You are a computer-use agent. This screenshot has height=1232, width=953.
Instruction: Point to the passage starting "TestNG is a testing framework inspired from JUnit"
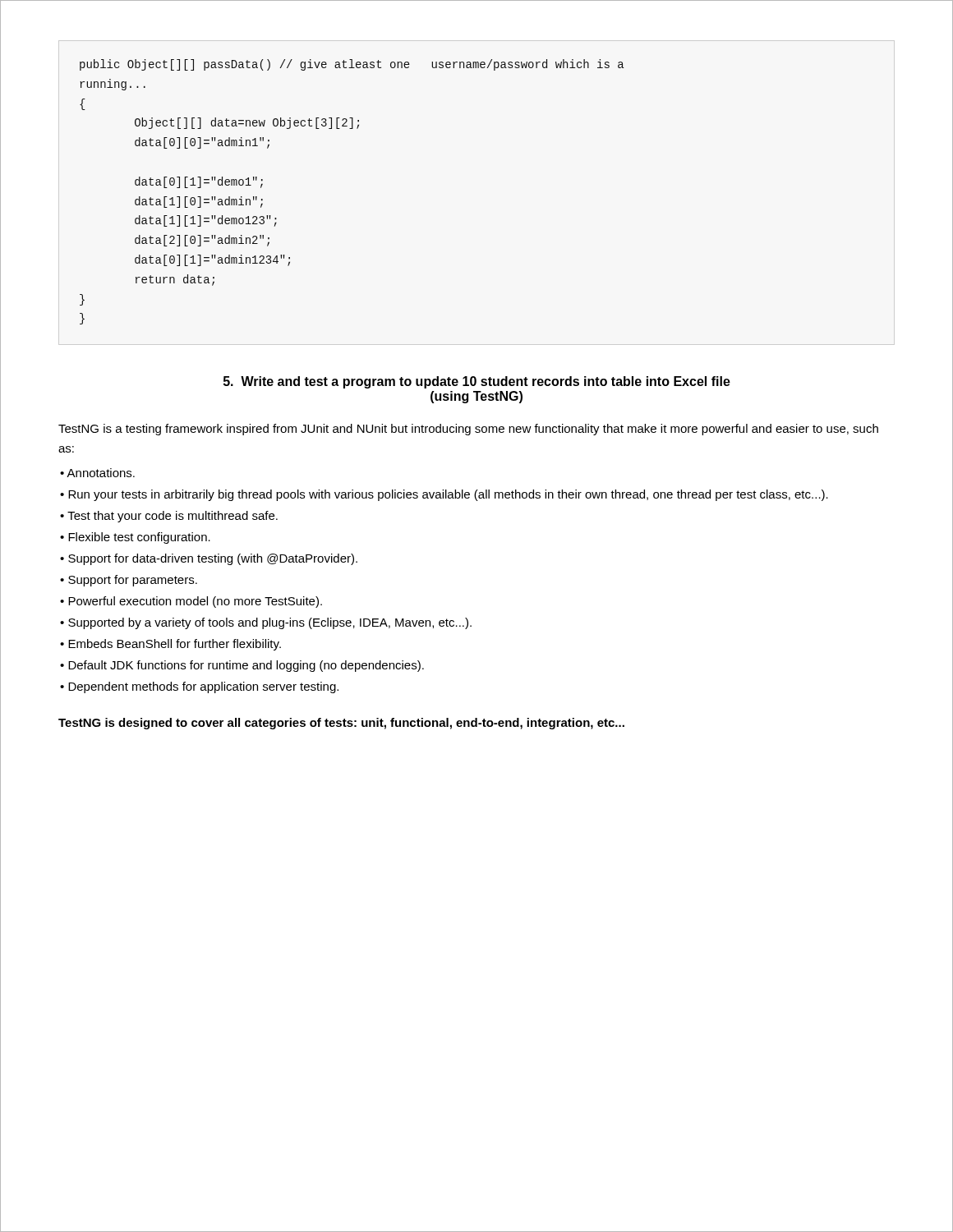click(x=469, y=438)
